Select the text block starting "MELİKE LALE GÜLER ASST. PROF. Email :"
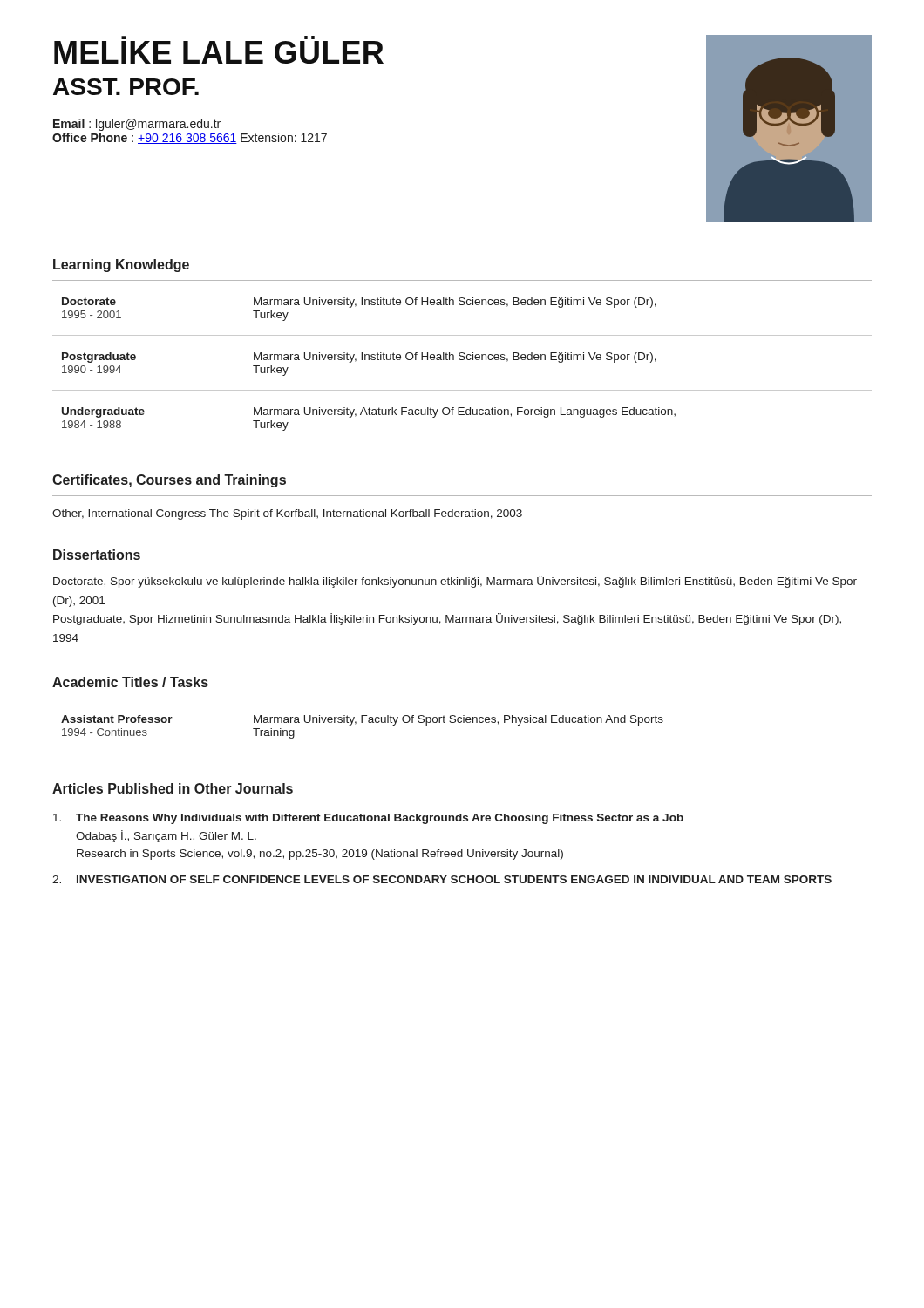924x1308 pixels. point(219,52)
